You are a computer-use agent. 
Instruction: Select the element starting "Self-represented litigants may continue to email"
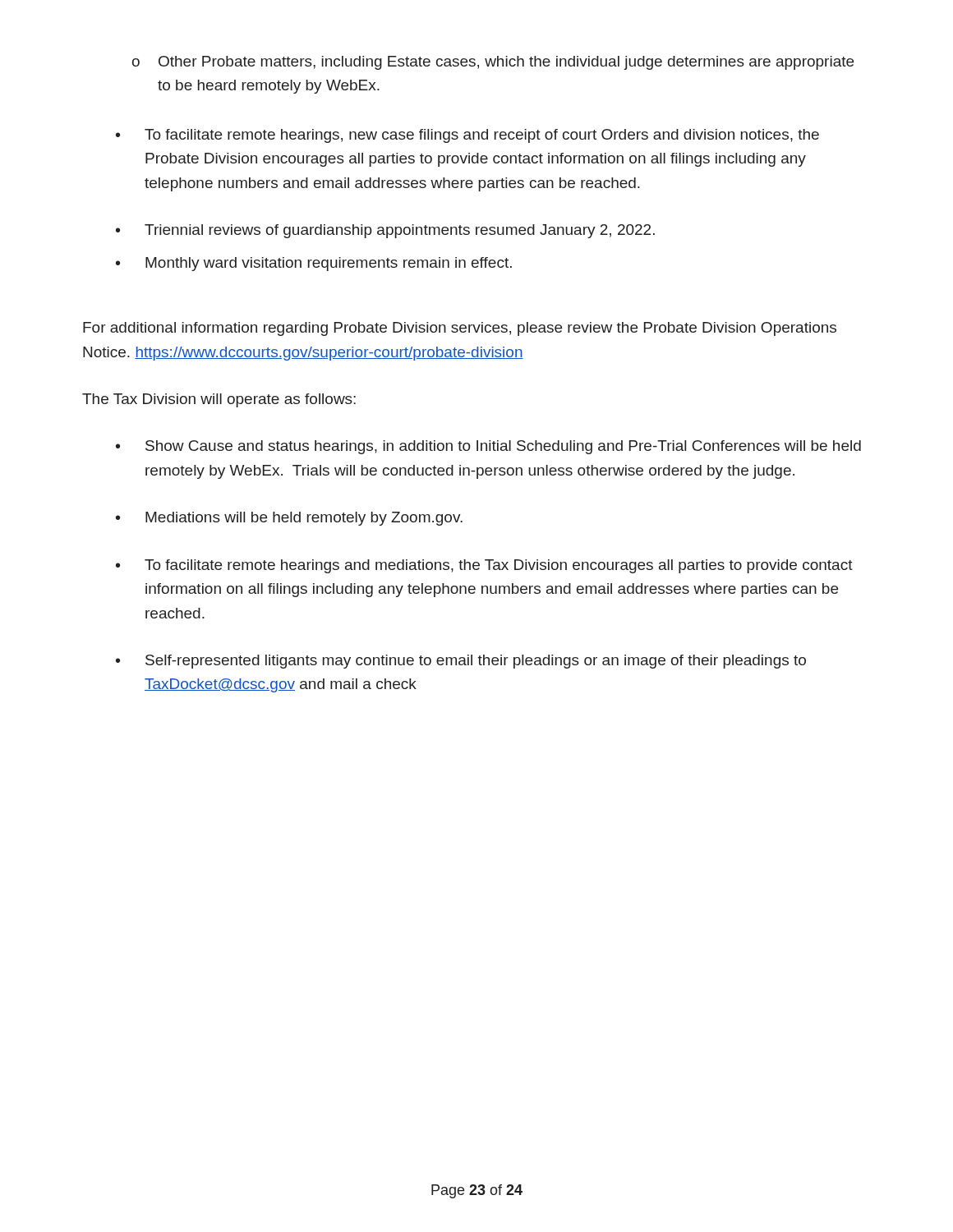point(476,672)
